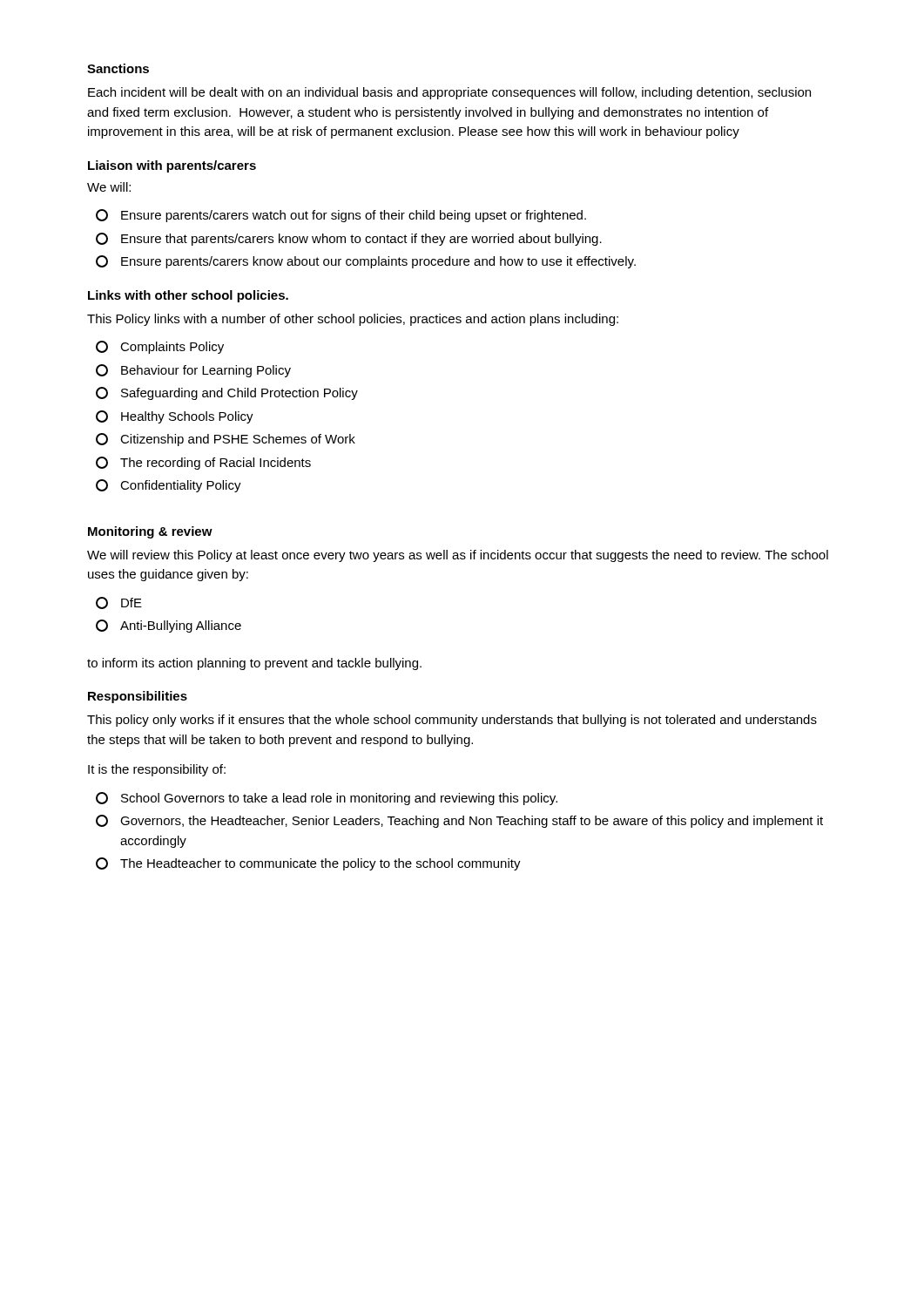Select the text starting "Ensure parents/carers know about our"
Viewport: 924px width, 1307px height.
[466, 262]
